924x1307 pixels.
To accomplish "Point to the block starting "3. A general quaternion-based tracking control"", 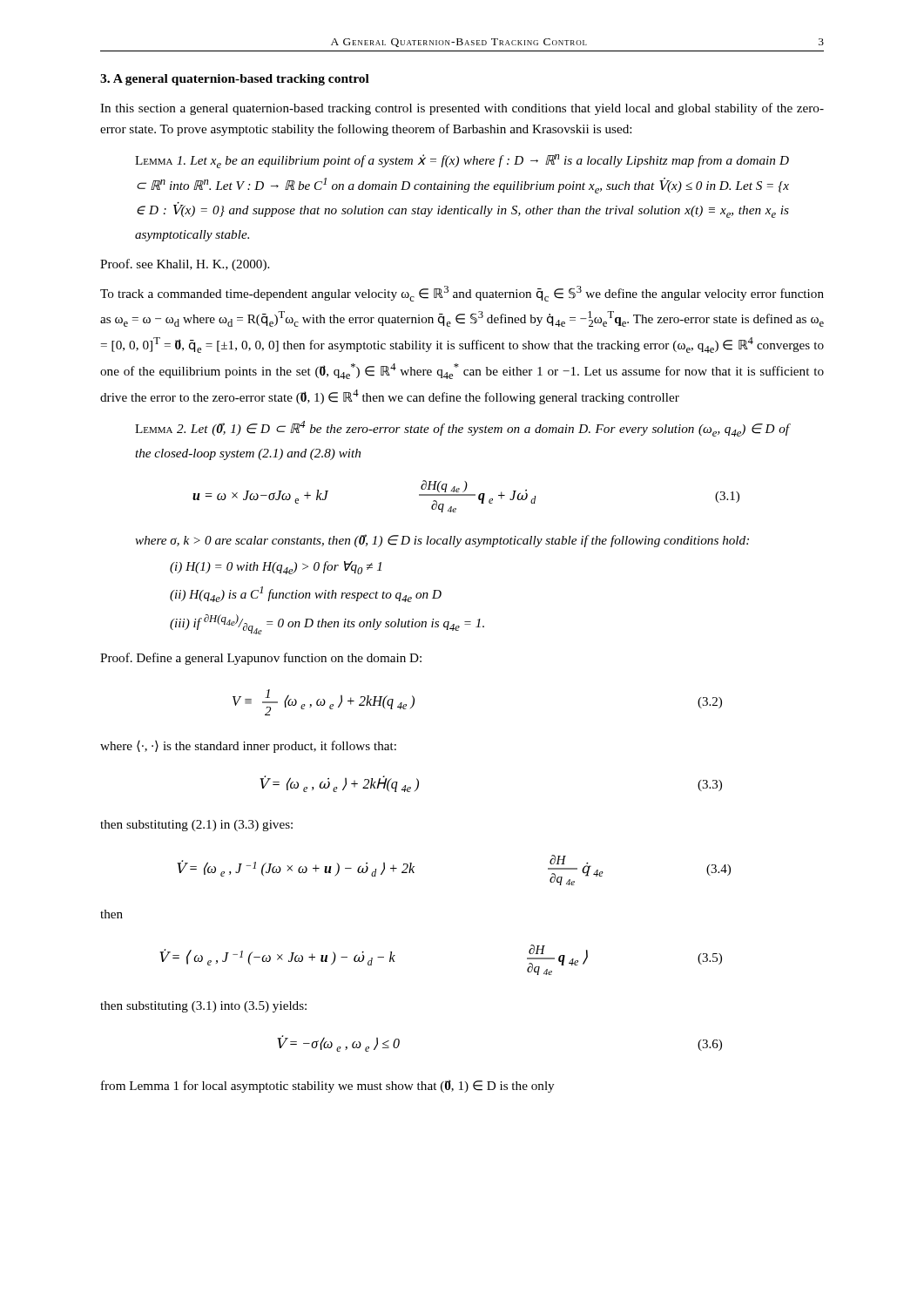I will pyautogui.click(x=235, y=78).
